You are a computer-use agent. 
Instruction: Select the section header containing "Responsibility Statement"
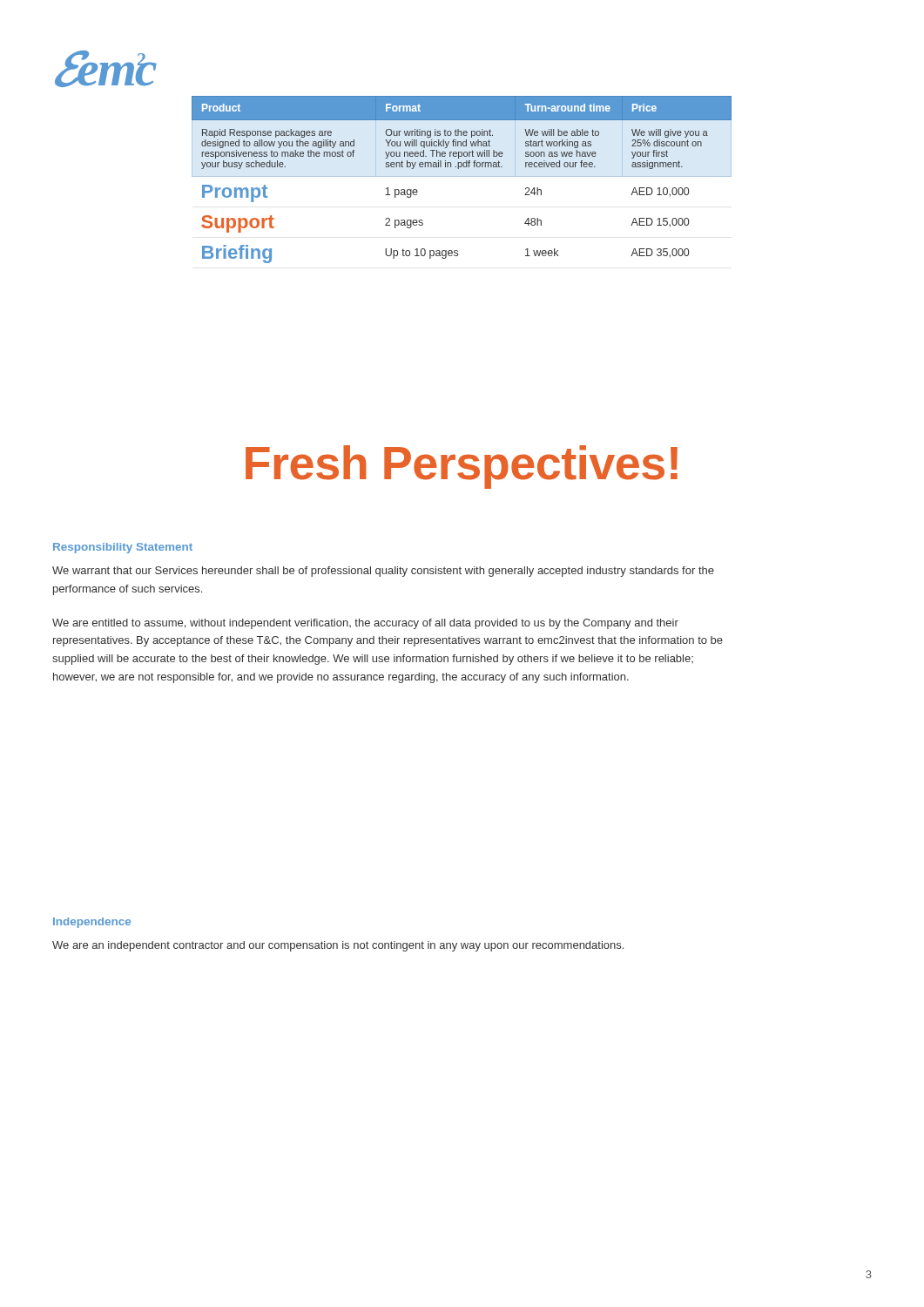(123, 547)
